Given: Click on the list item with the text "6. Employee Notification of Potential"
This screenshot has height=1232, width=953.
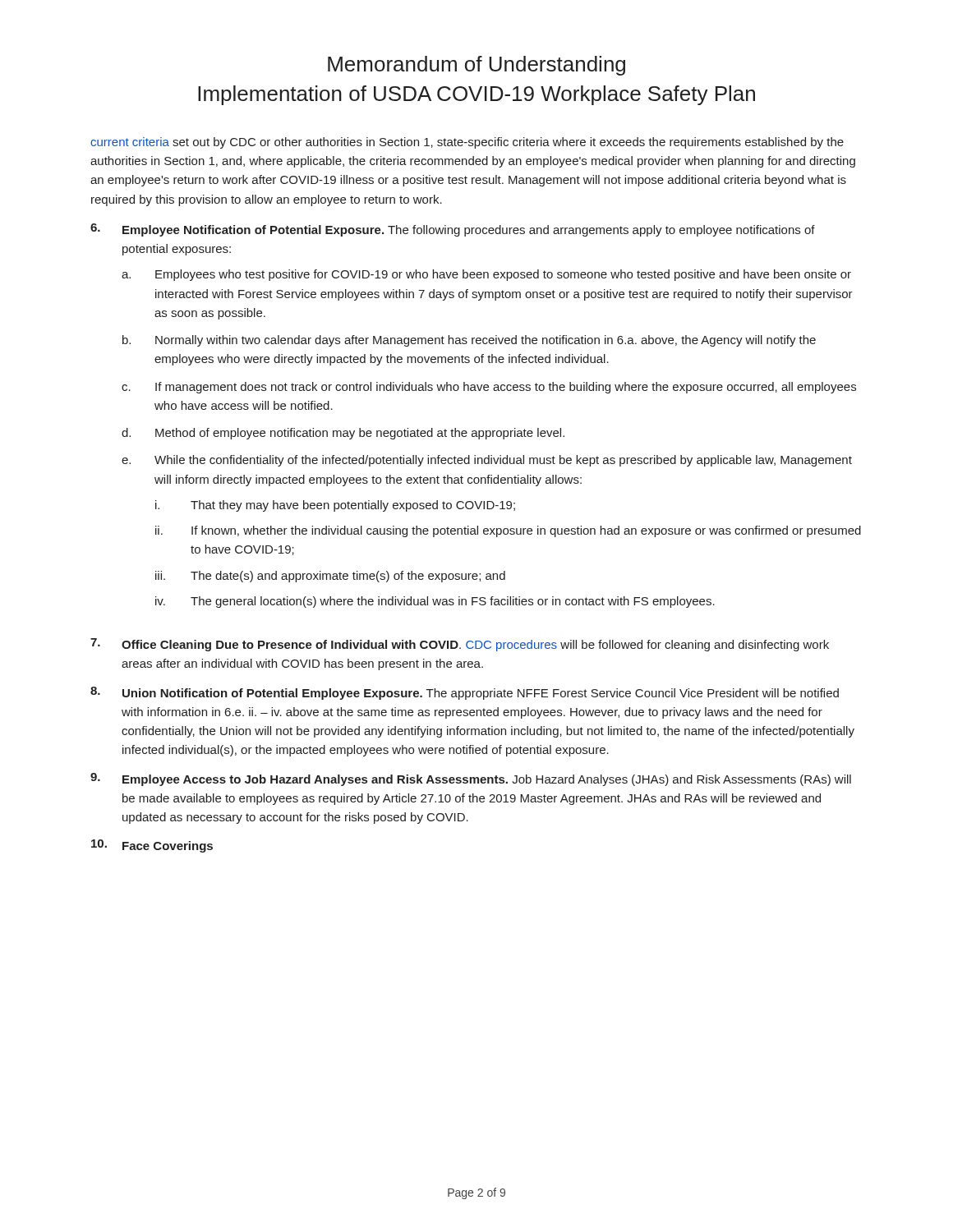Looking at the screenshot, I should 476,423.
